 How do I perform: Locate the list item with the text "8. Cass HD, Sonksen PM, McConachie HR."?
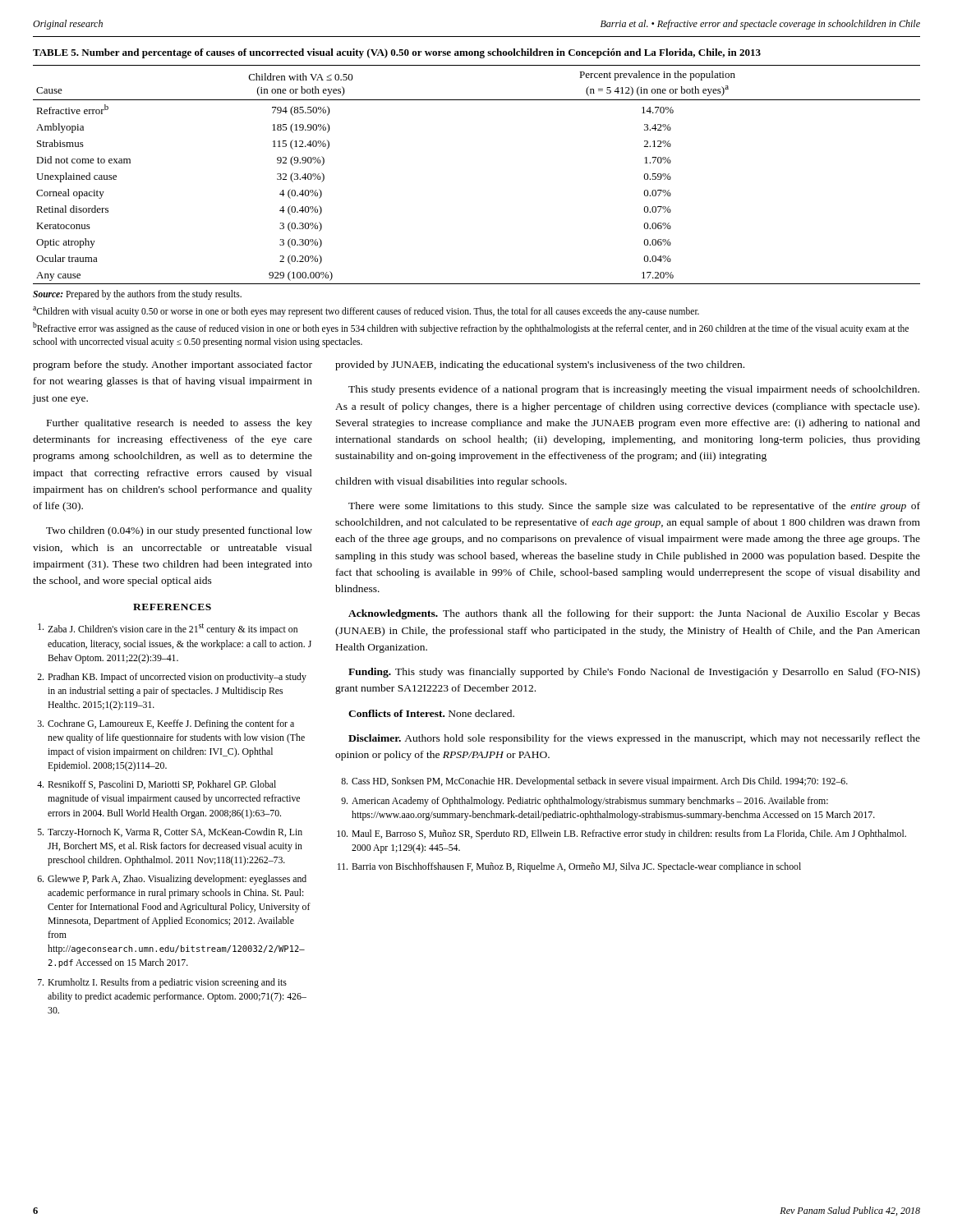[592, 782]
